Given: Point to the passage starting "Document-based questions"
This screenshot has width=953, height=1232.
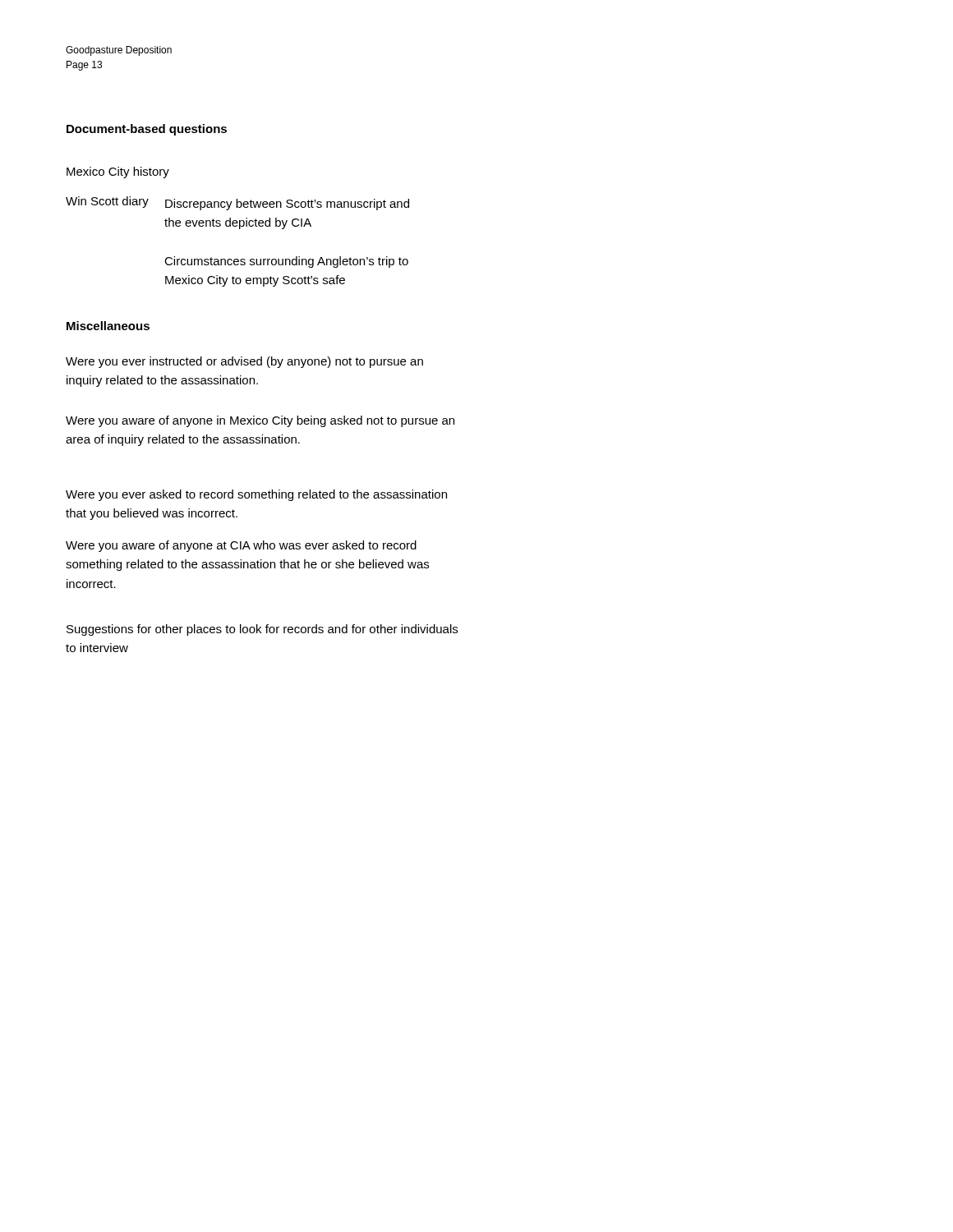Looking at the screenshot, I should [147, 129].
